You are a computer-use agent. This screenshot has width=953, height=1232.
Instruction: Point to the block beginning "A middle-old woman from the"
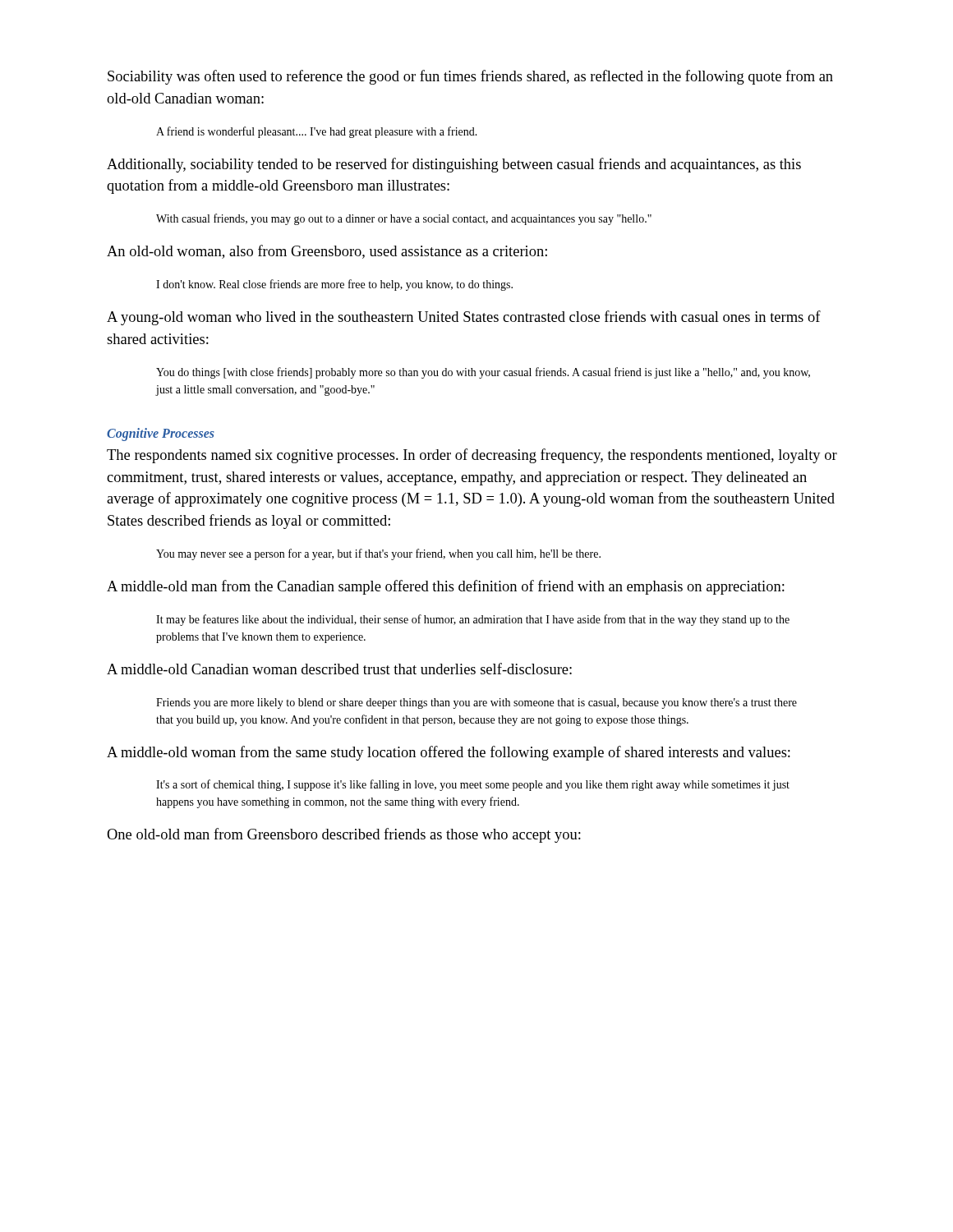(x=449, y=752)
